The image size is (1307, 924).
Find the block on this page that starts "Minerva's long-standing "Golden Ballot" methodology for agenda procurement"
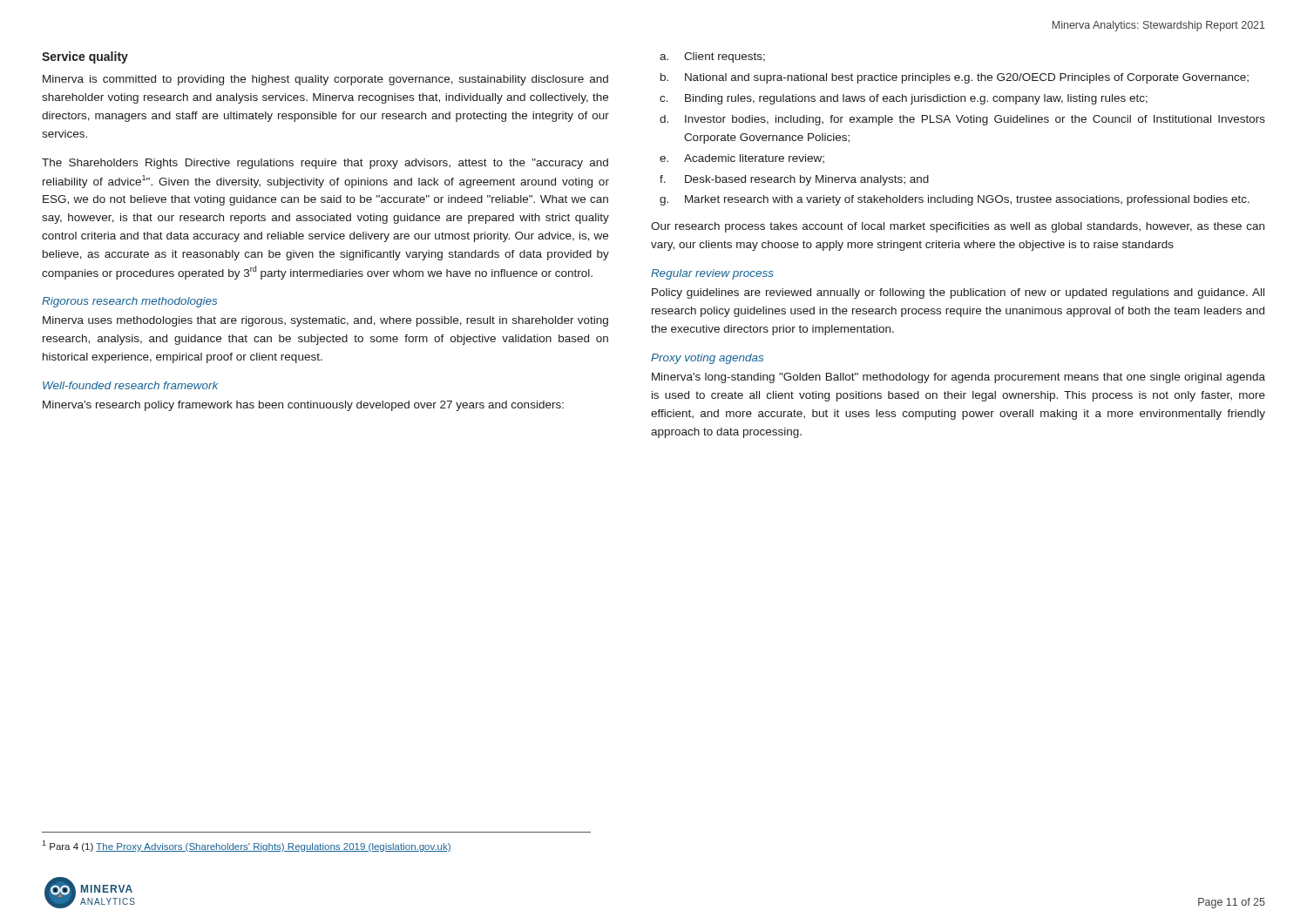958,404
